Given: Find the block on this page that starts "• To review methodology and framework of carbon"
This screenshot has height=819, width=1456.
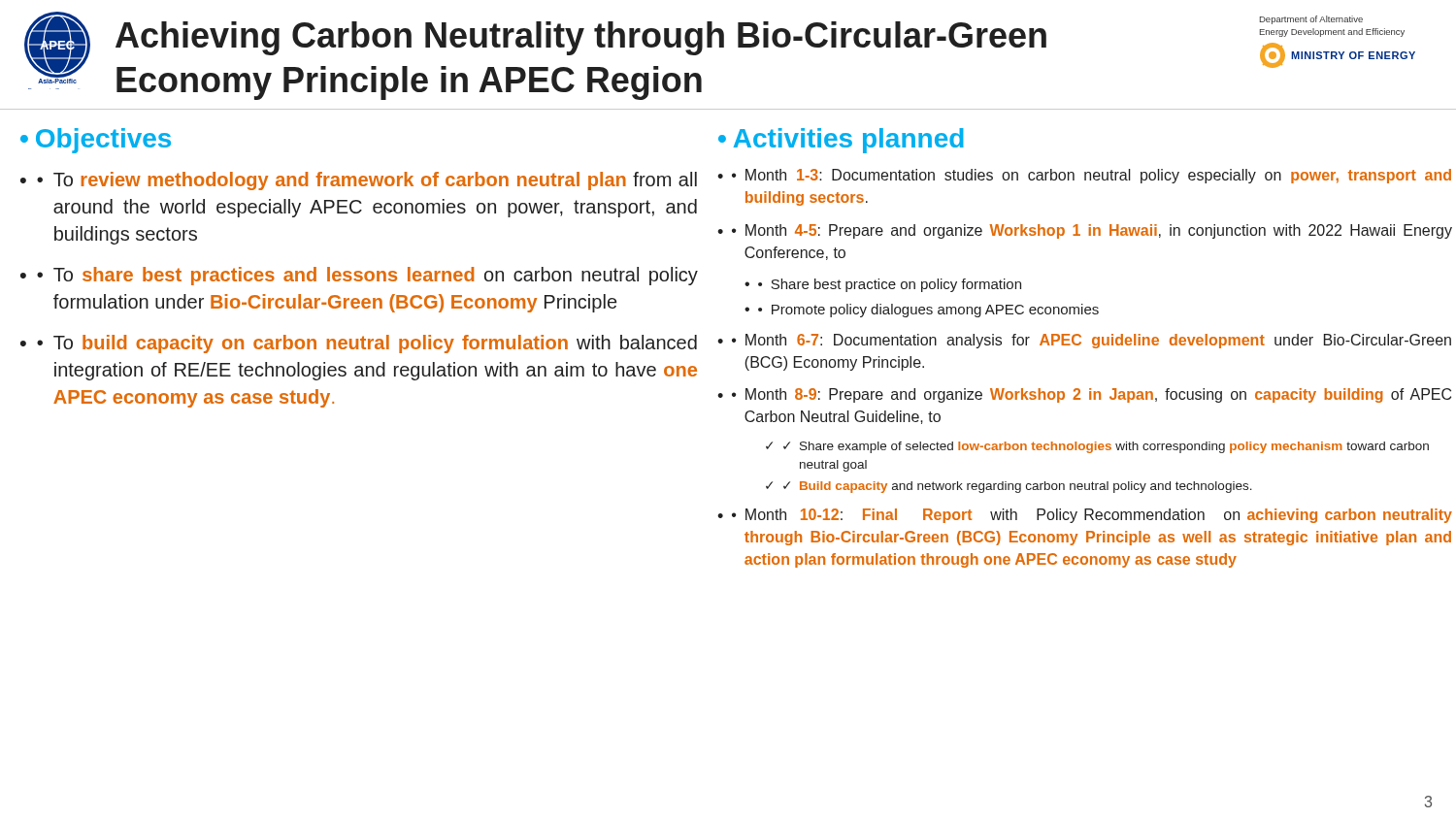Looking at the screenshot, I should [x=367, y=207].
